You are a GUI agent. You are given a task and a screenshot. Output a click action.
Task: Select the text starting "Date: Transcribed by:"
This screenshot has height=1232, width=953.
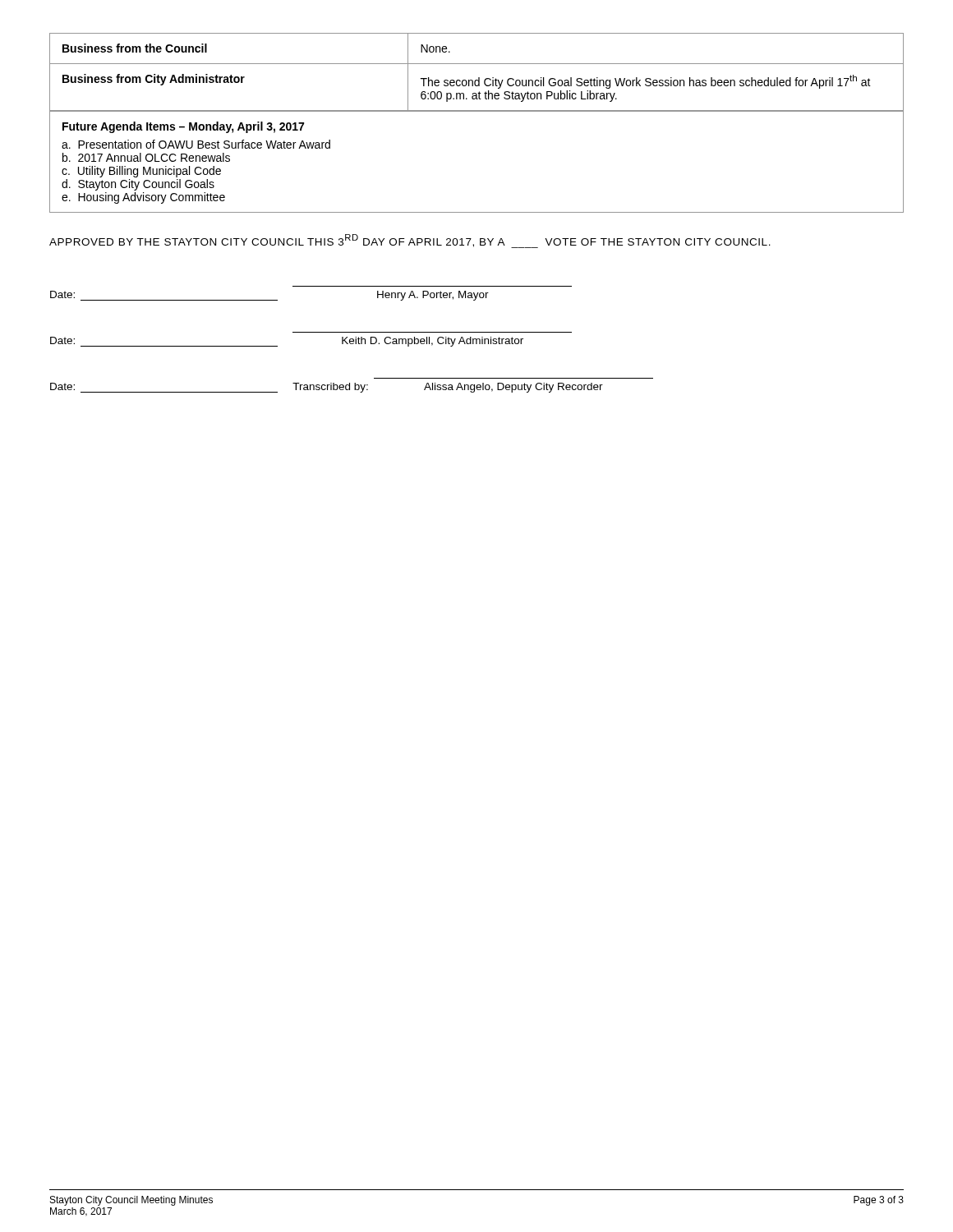click(x=476, y=379)
